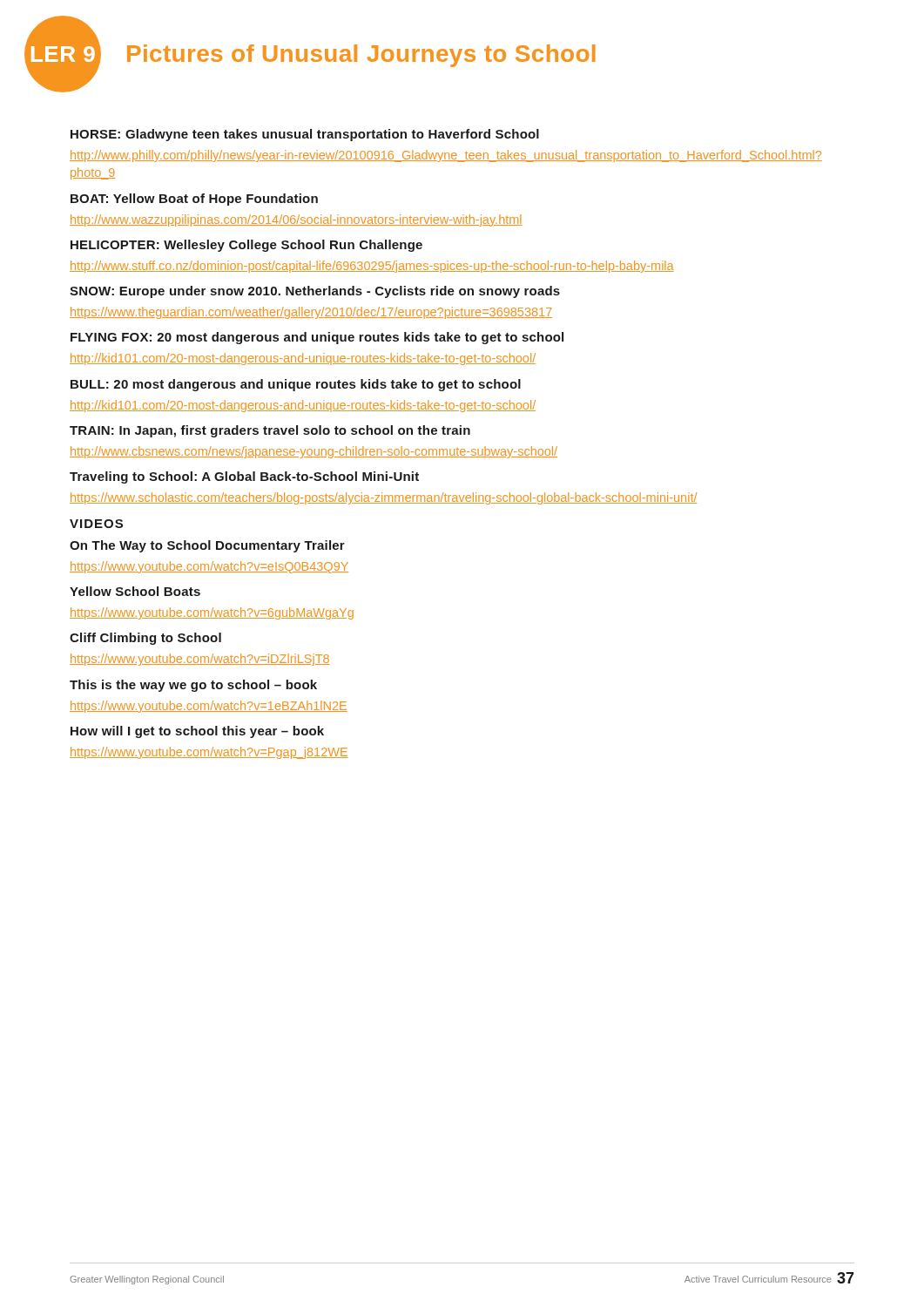Click on the passage starting "How will I get"
This screenshot has width=924, height=1307.
click(x=197, y=732)
